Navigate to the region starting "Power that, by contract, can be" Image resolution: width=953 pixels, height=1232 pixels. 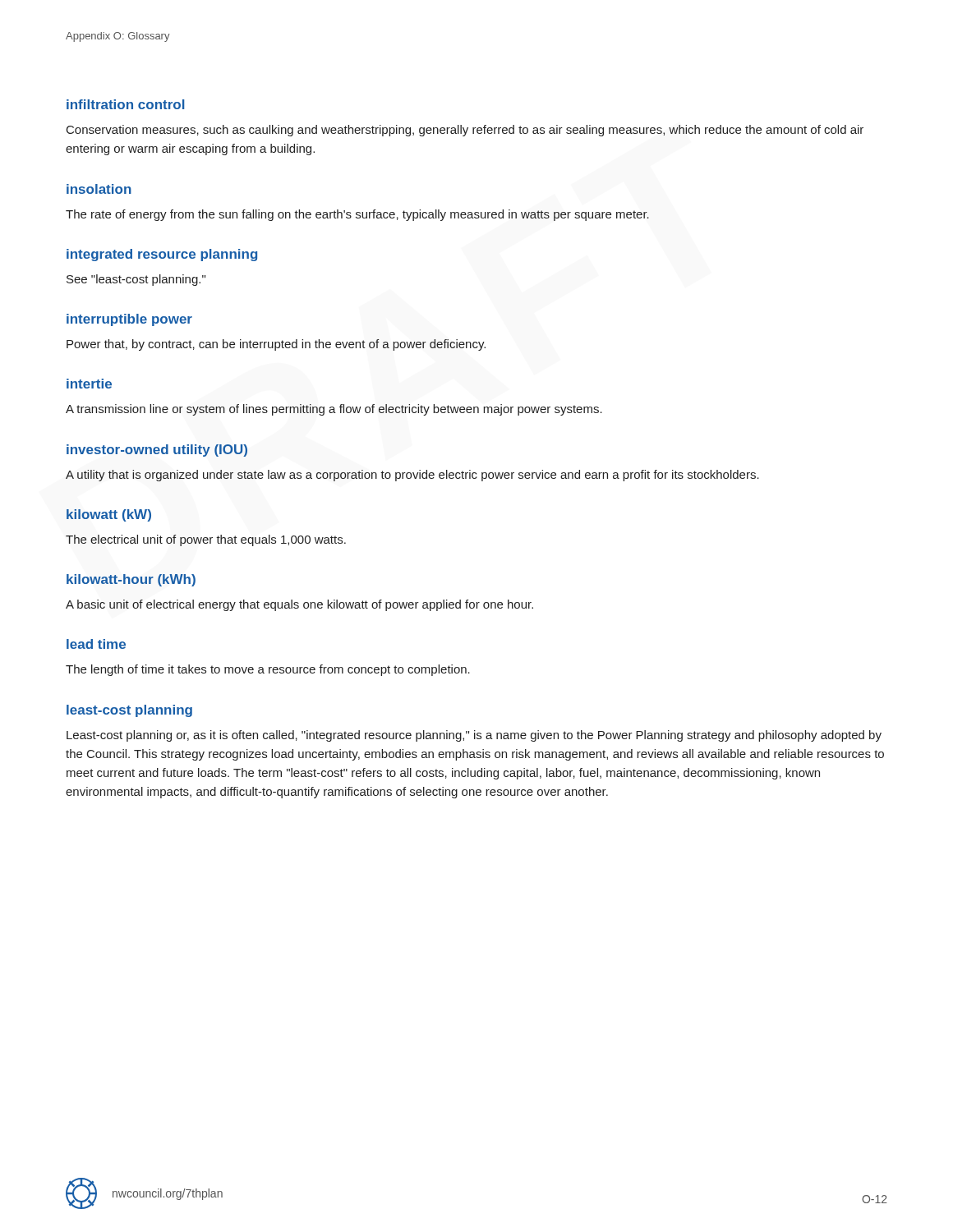tap(276, 344)
